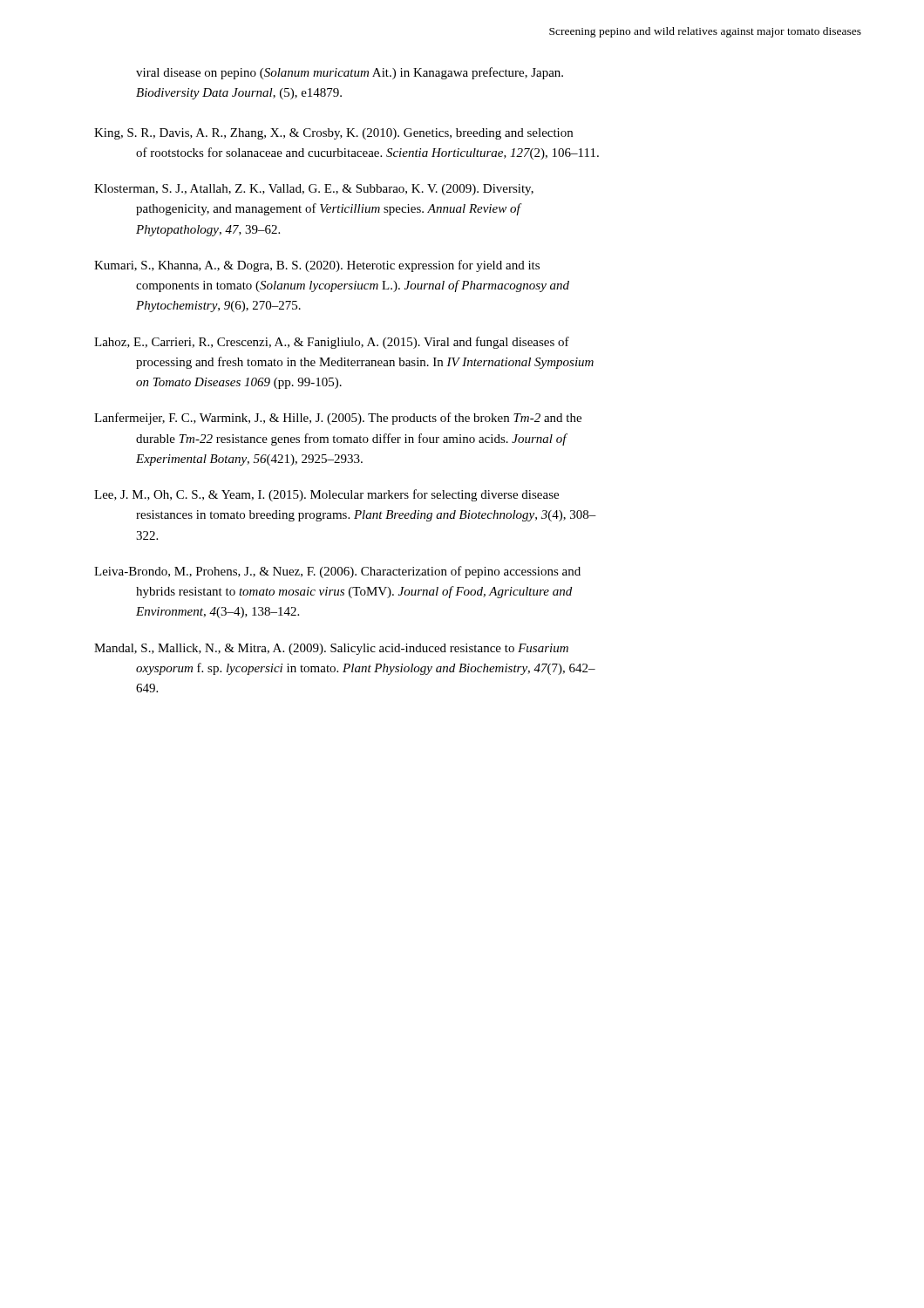Locate the region starting "King, S. R.,"
The width and height of the screenshot is (924, 1308).
462,144
